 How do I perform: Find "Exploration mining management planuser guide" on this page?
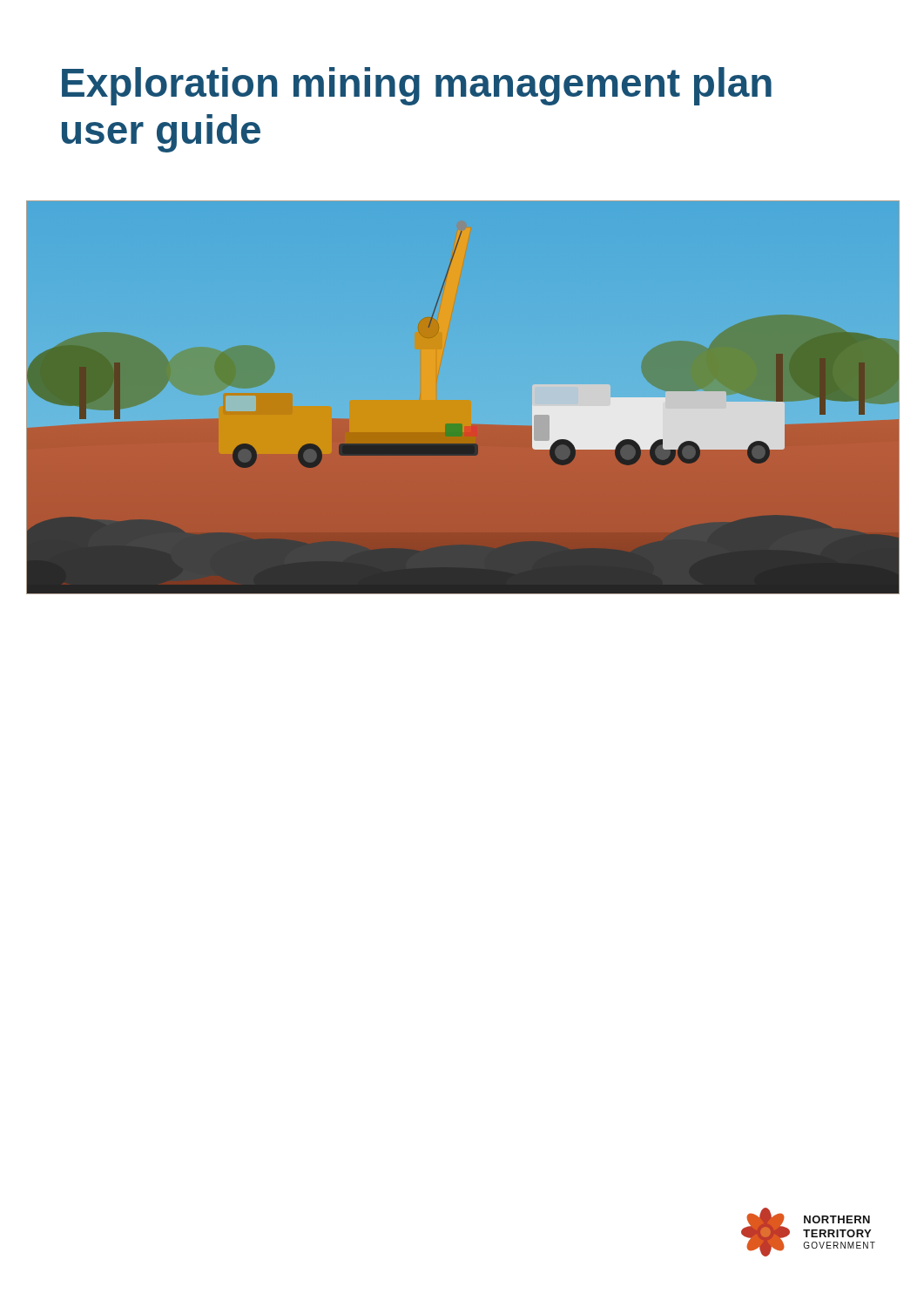pyautogui.click(x=421, y=107)
